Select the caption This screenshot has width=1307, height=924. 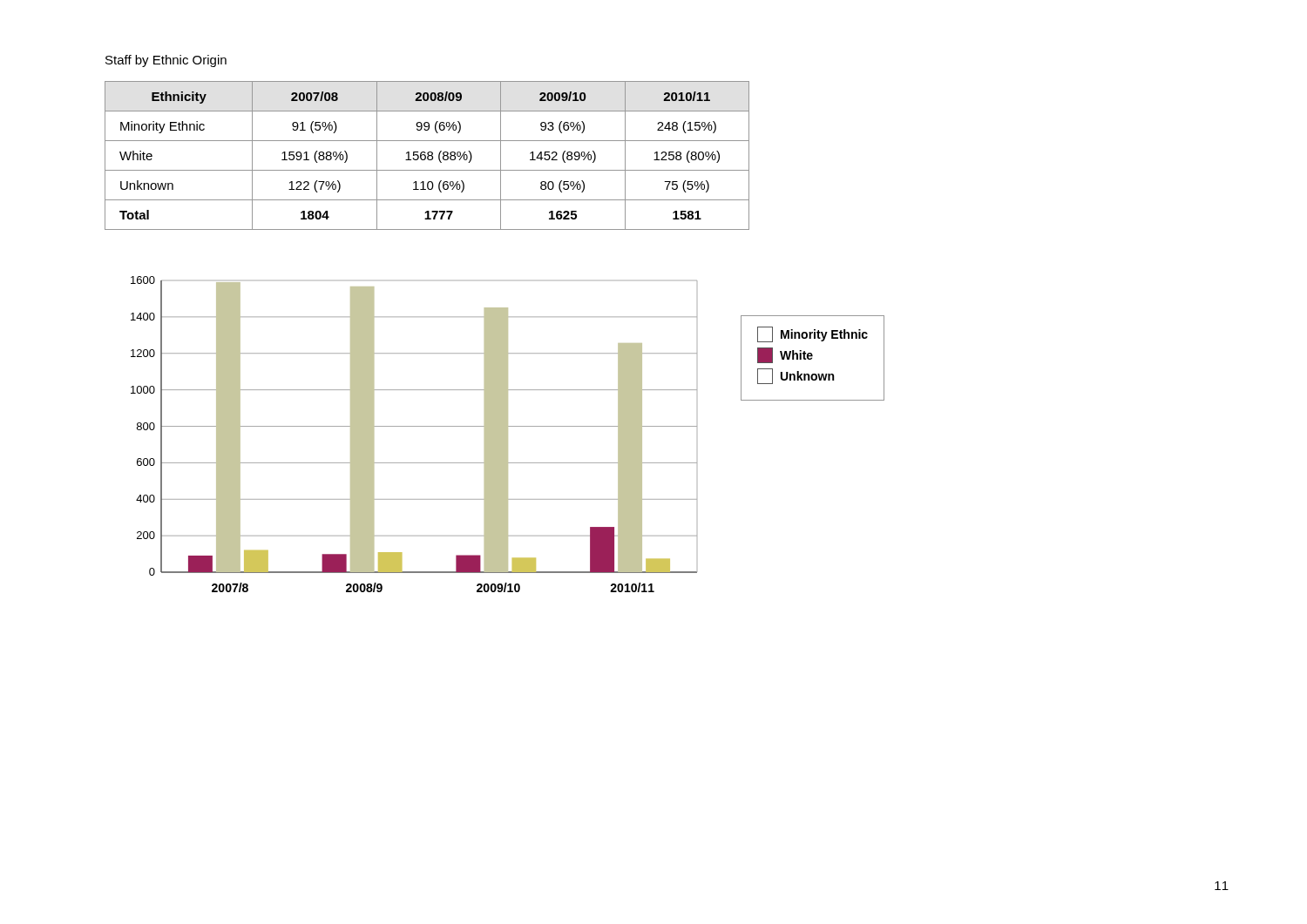tap(166, 60)
